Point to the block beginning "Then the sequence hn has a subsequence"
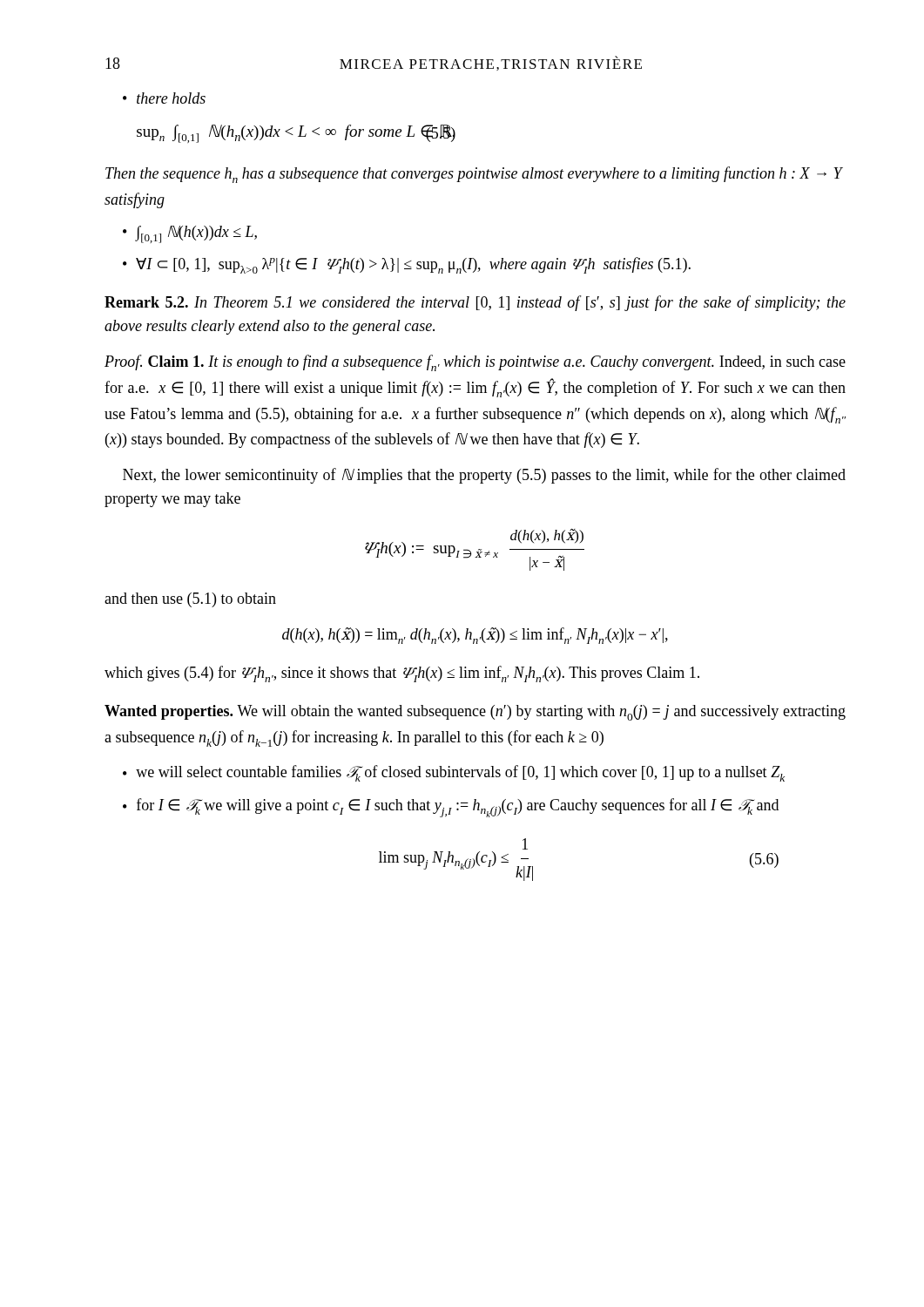This screenshot has width=924, height=1307. [475, 187]
